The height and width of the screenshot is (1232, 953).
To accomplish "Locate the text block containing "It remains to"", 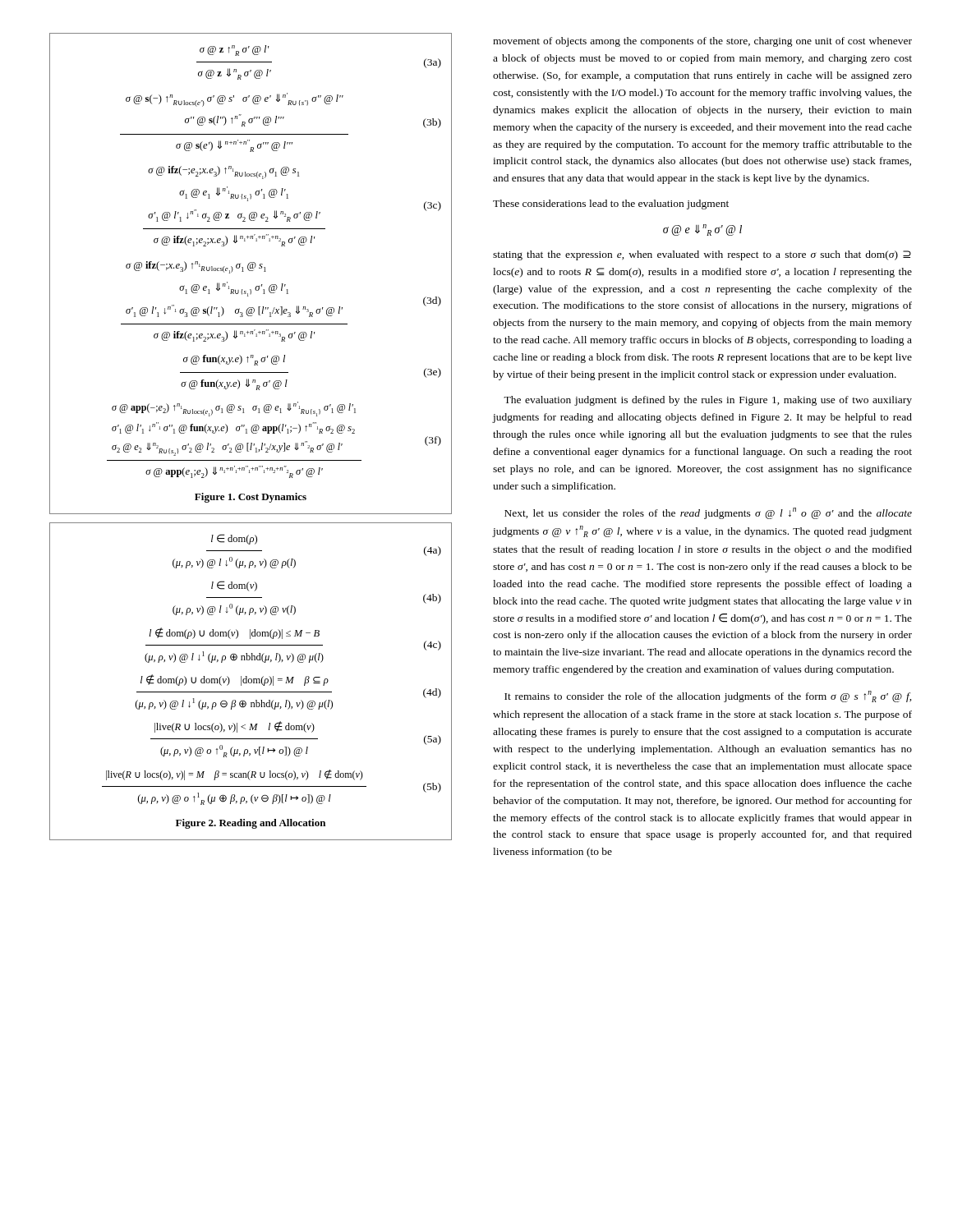I will 702,773.
